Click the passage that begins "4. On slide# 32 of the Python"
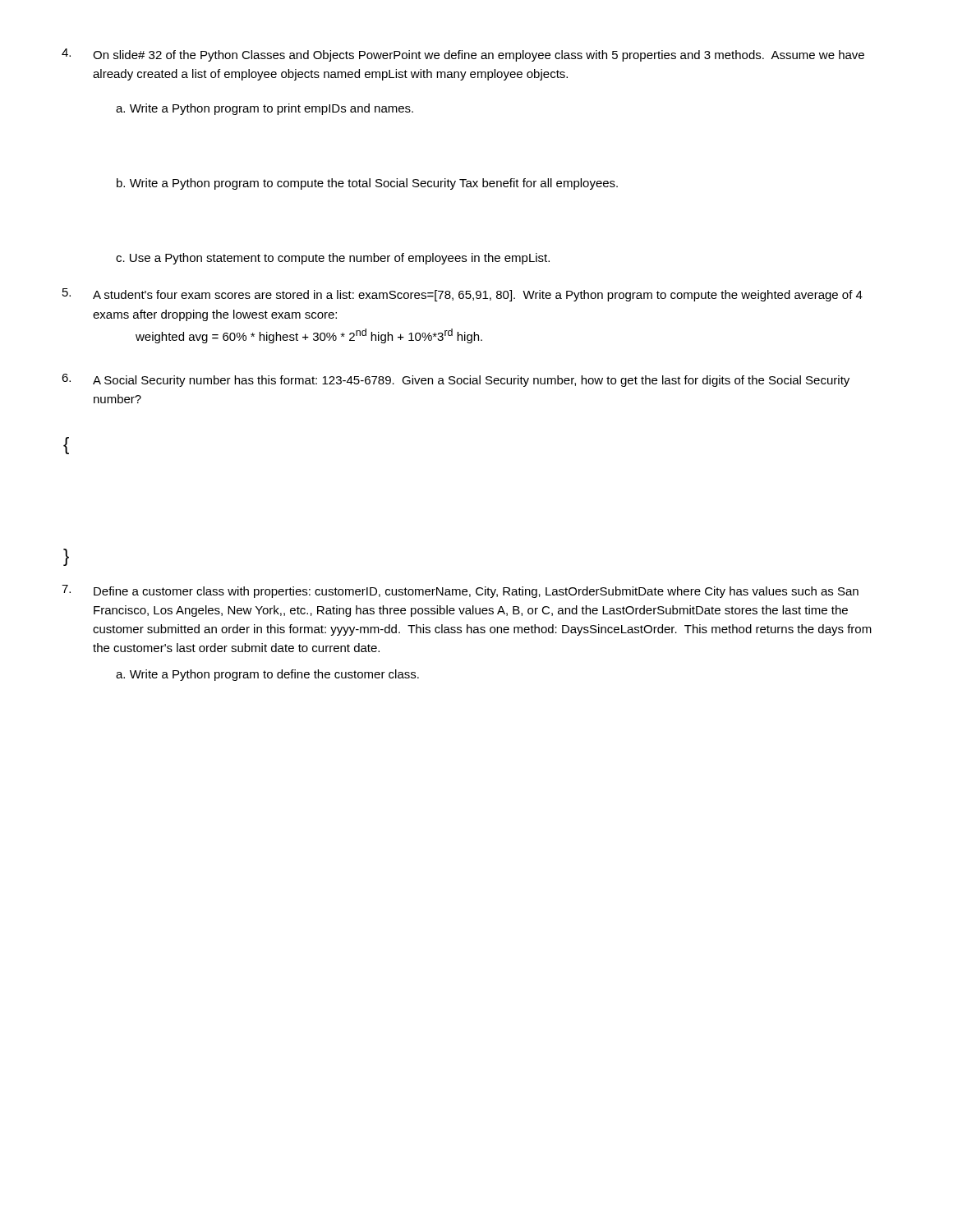The height and width of the screenshot is (1232, 953). [x=463, y=55]
